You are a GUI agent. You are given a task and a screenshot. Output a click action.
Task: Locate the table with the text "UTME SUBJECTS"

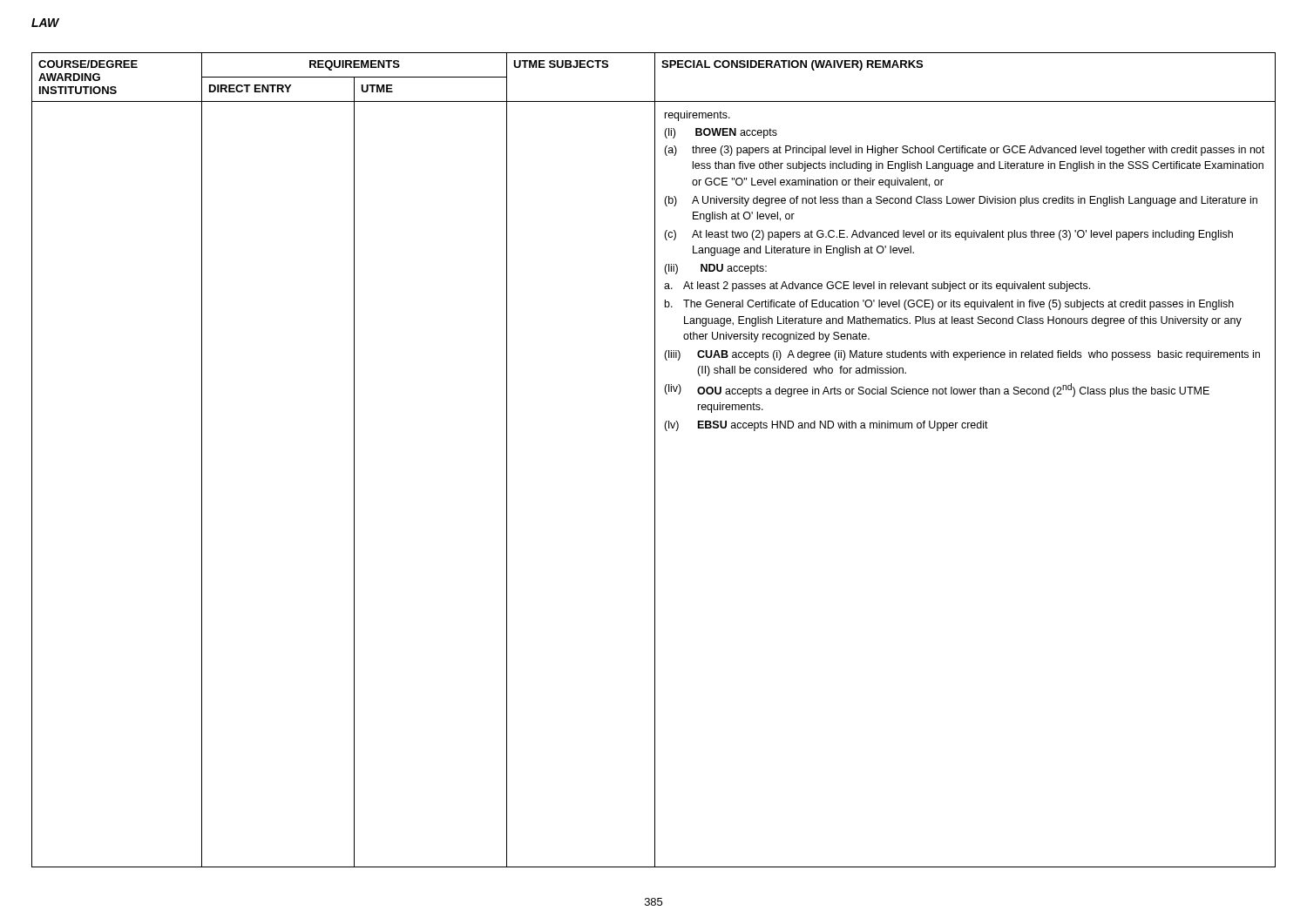pyautogui.click(x=654, y=466)
